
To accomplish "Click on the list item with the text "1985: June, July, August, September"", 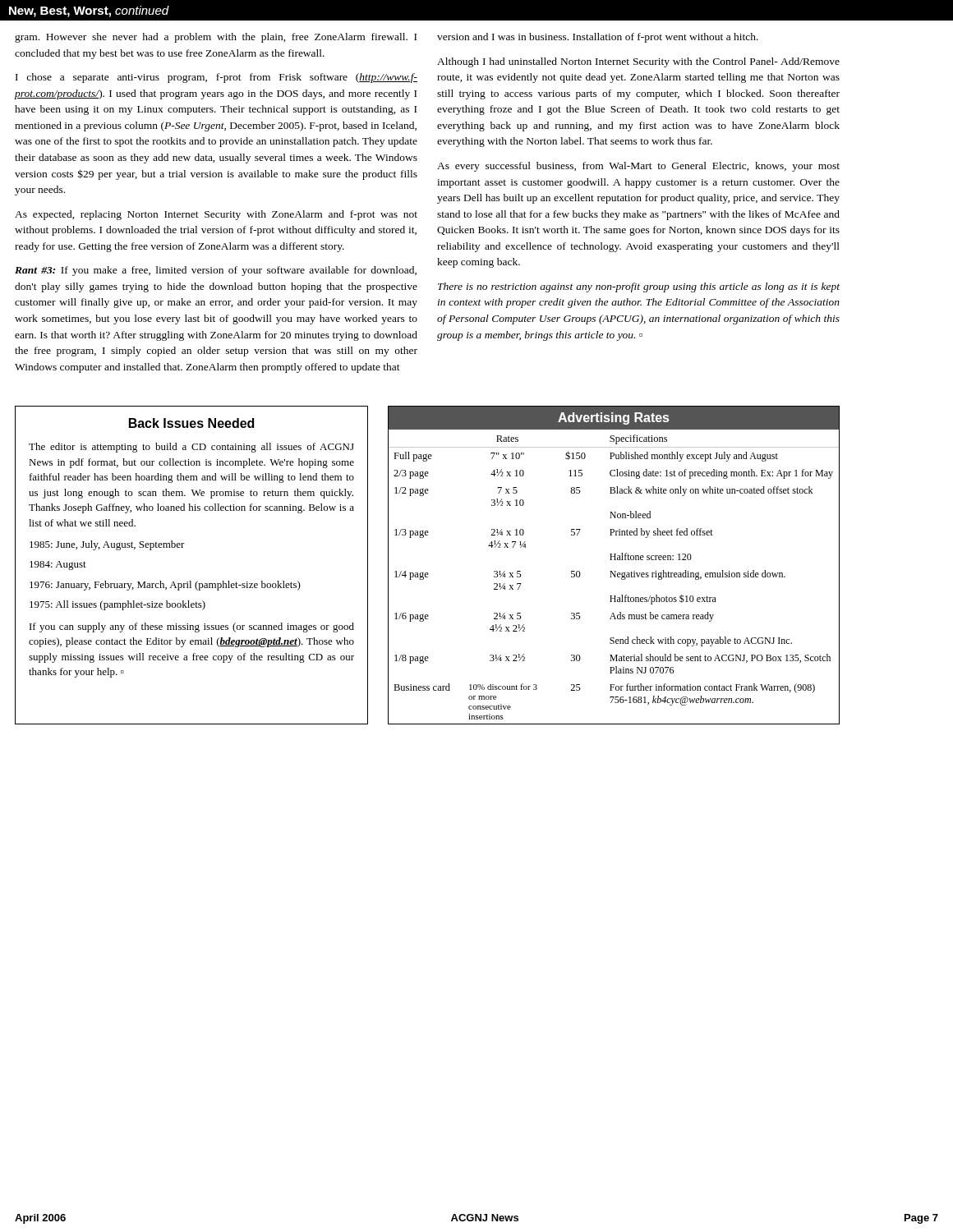I will pos(107,544).
